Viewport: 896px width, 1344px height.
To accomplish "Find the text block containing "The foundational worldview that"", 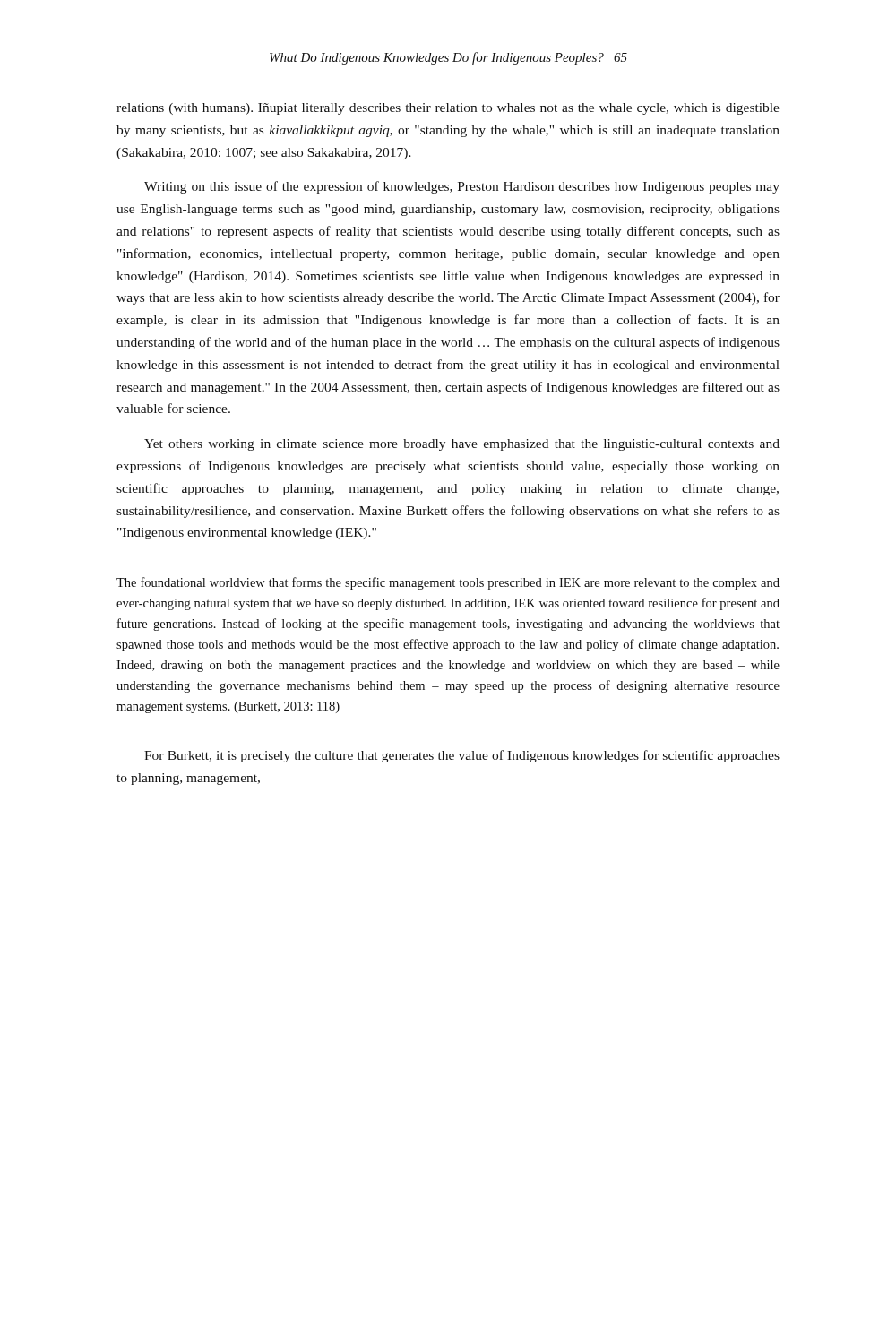I will (x=448, y=644).
